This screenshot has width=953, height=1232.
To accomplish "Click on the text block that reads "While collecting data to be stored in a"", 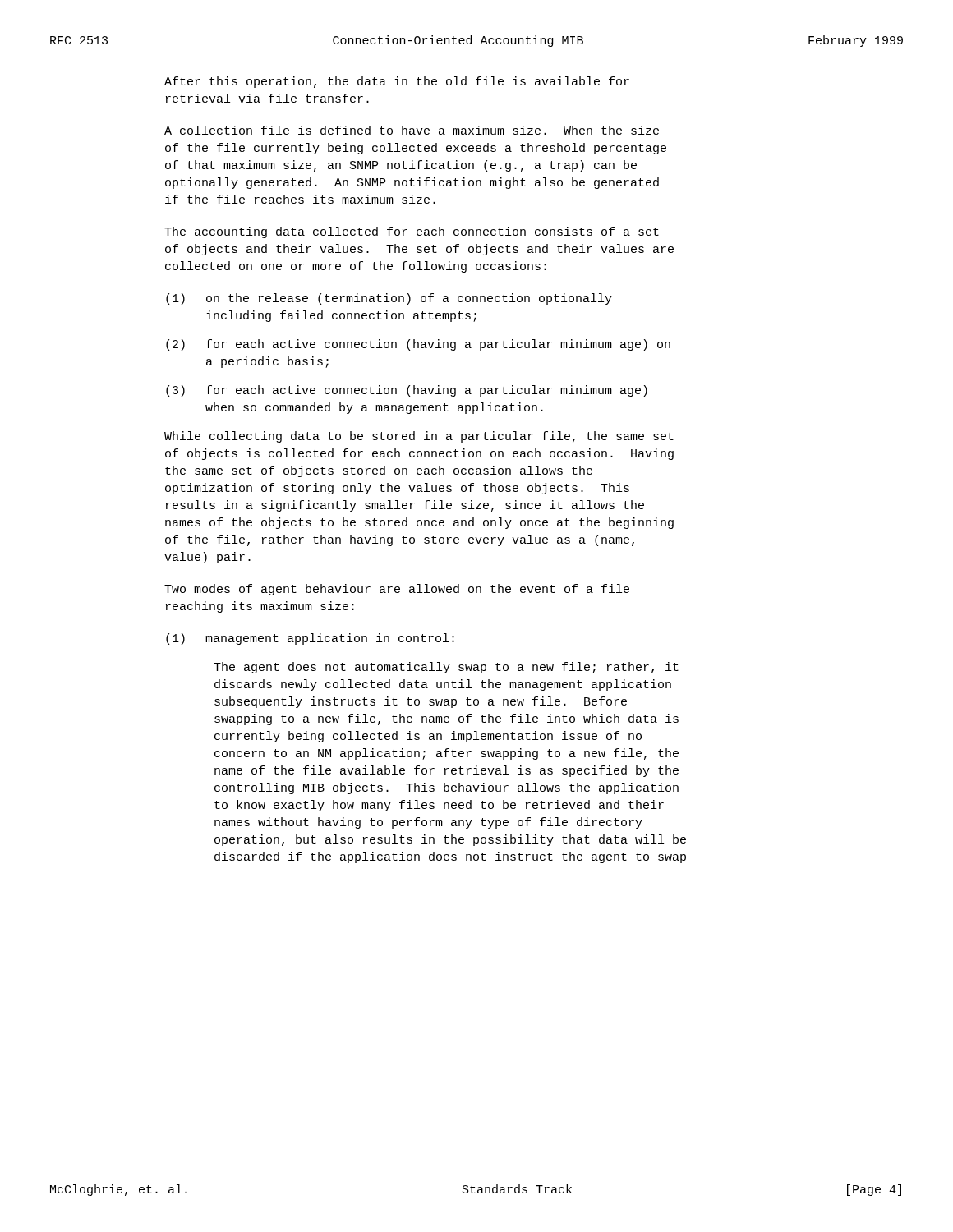I will [419, 498].
